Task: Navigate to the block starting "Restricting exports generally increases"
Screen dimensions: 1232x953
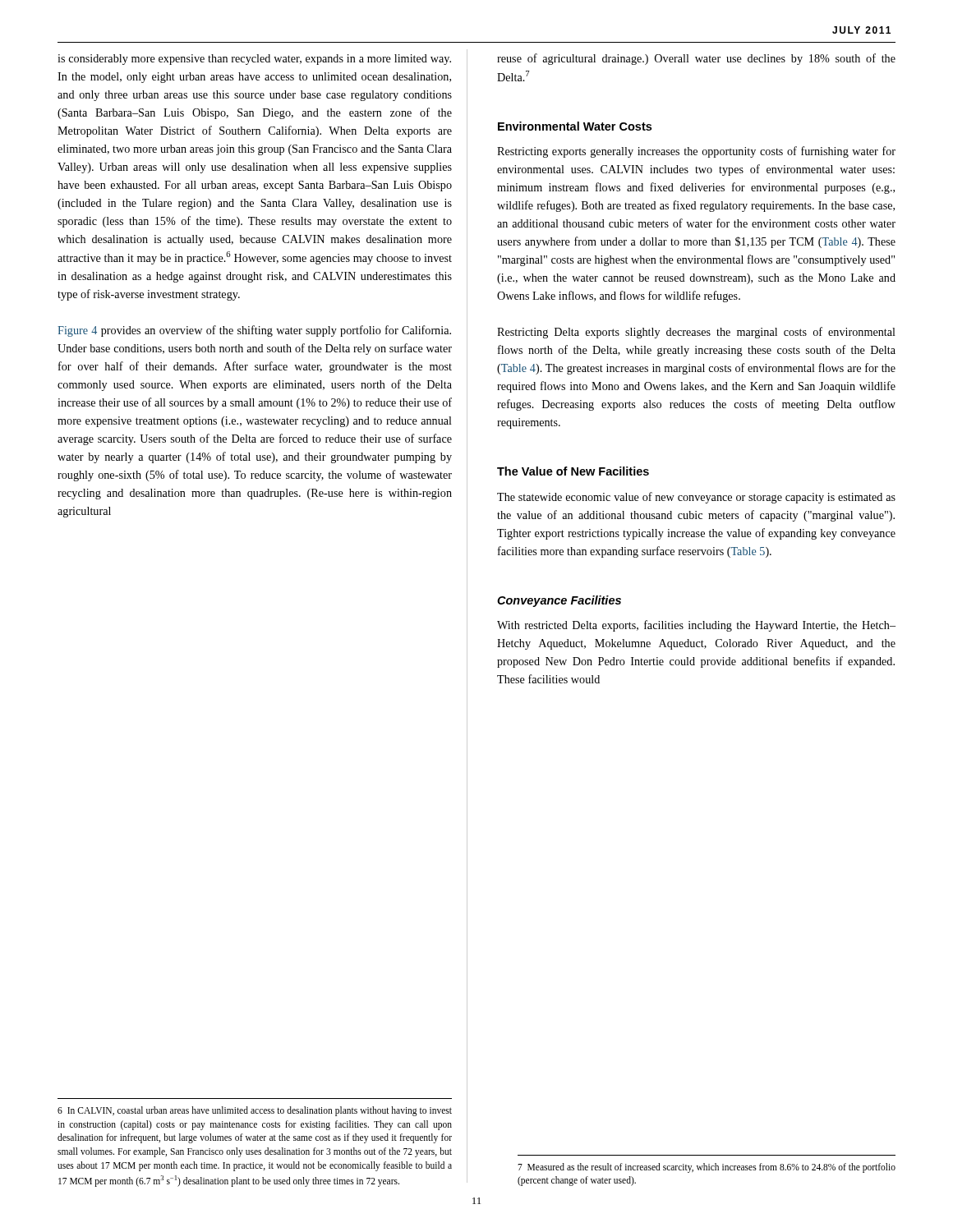Action: point(696,224)
